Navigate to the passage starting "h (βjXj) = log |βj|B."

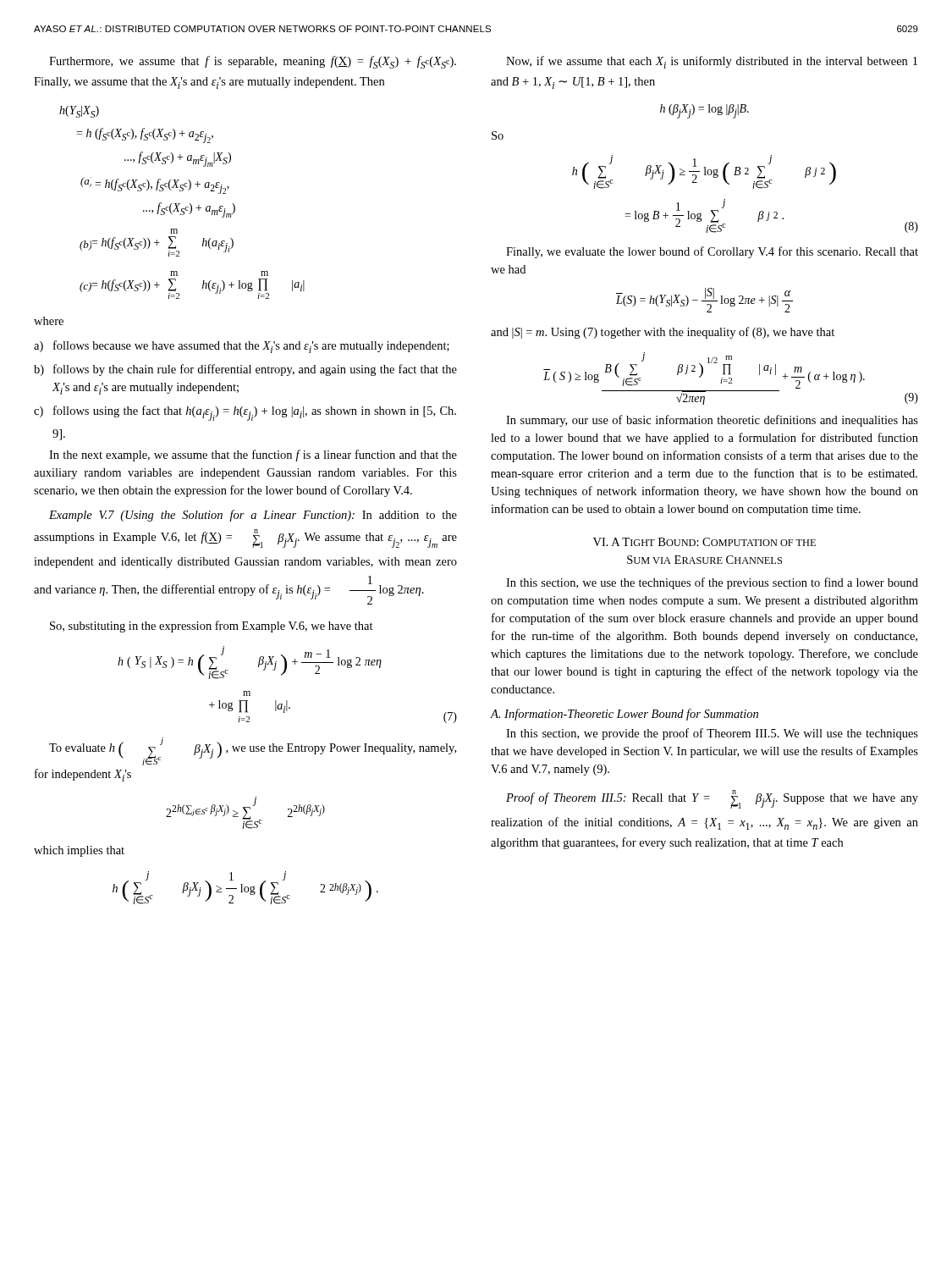coord(704,110)
